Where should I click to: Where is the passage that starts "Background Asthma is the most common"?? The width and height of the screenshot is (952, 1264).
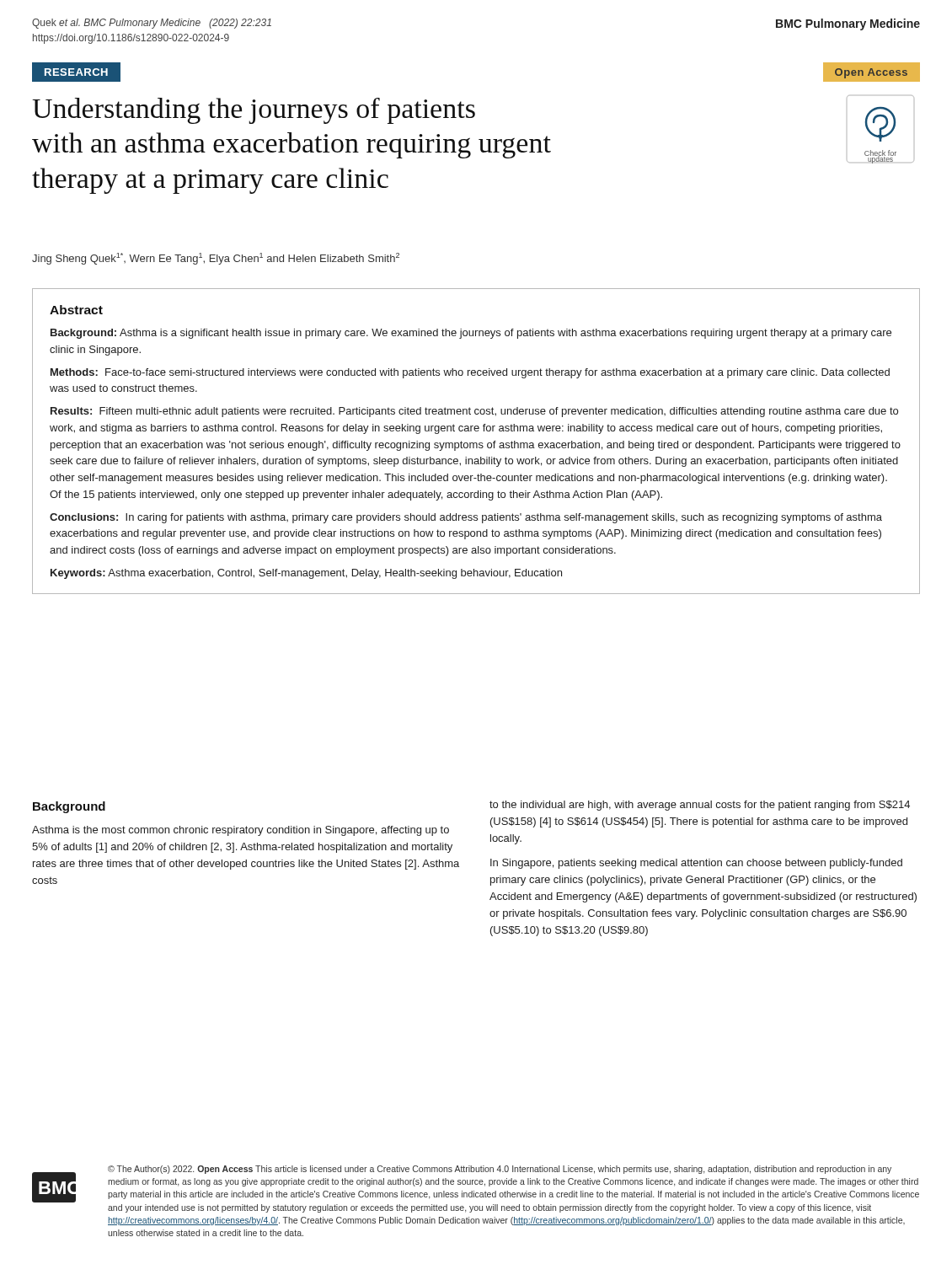pyautogui.click(x=247, y=843)
